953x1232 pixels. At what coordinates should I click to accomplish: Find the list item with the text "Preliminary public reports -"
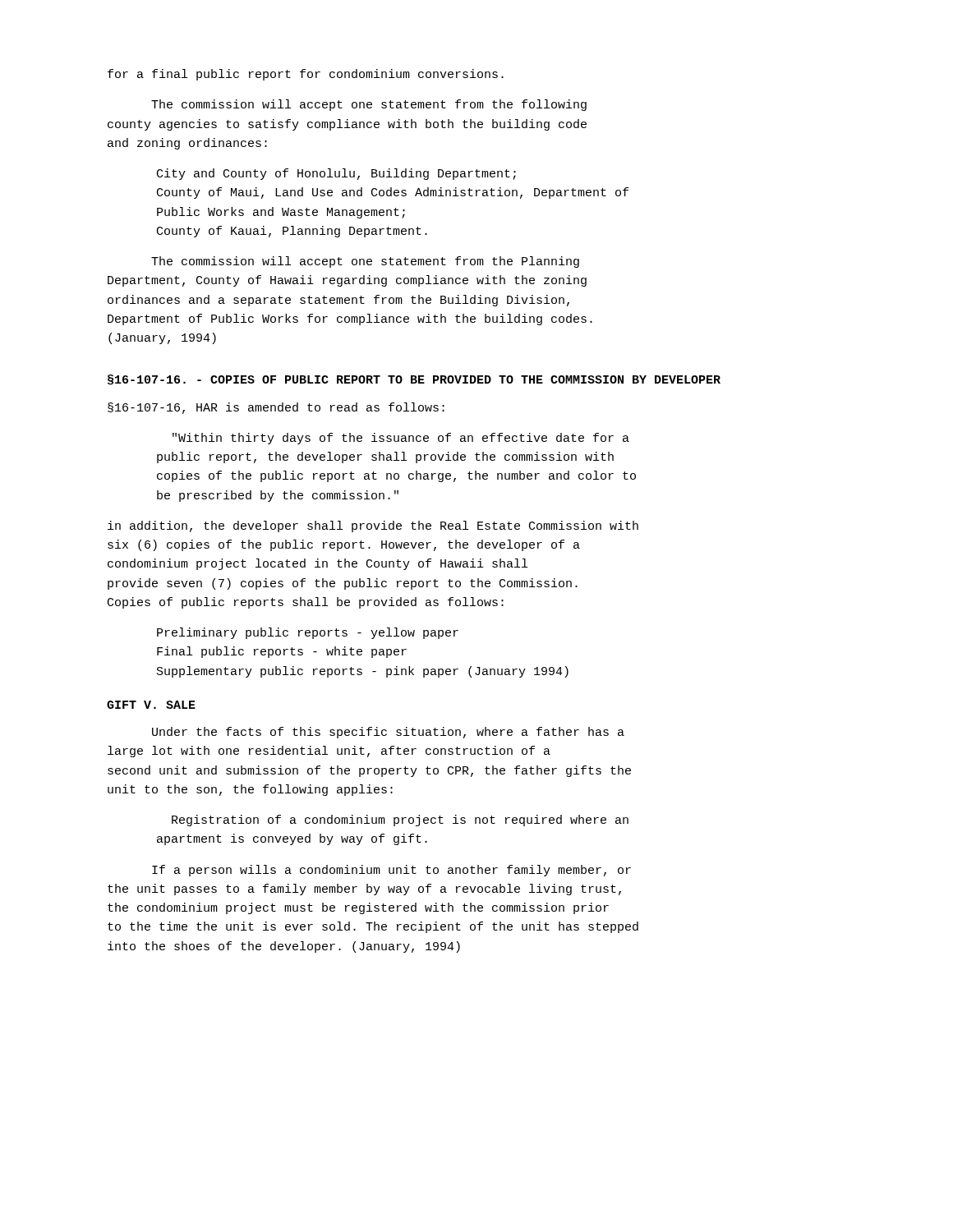point(363,653)
